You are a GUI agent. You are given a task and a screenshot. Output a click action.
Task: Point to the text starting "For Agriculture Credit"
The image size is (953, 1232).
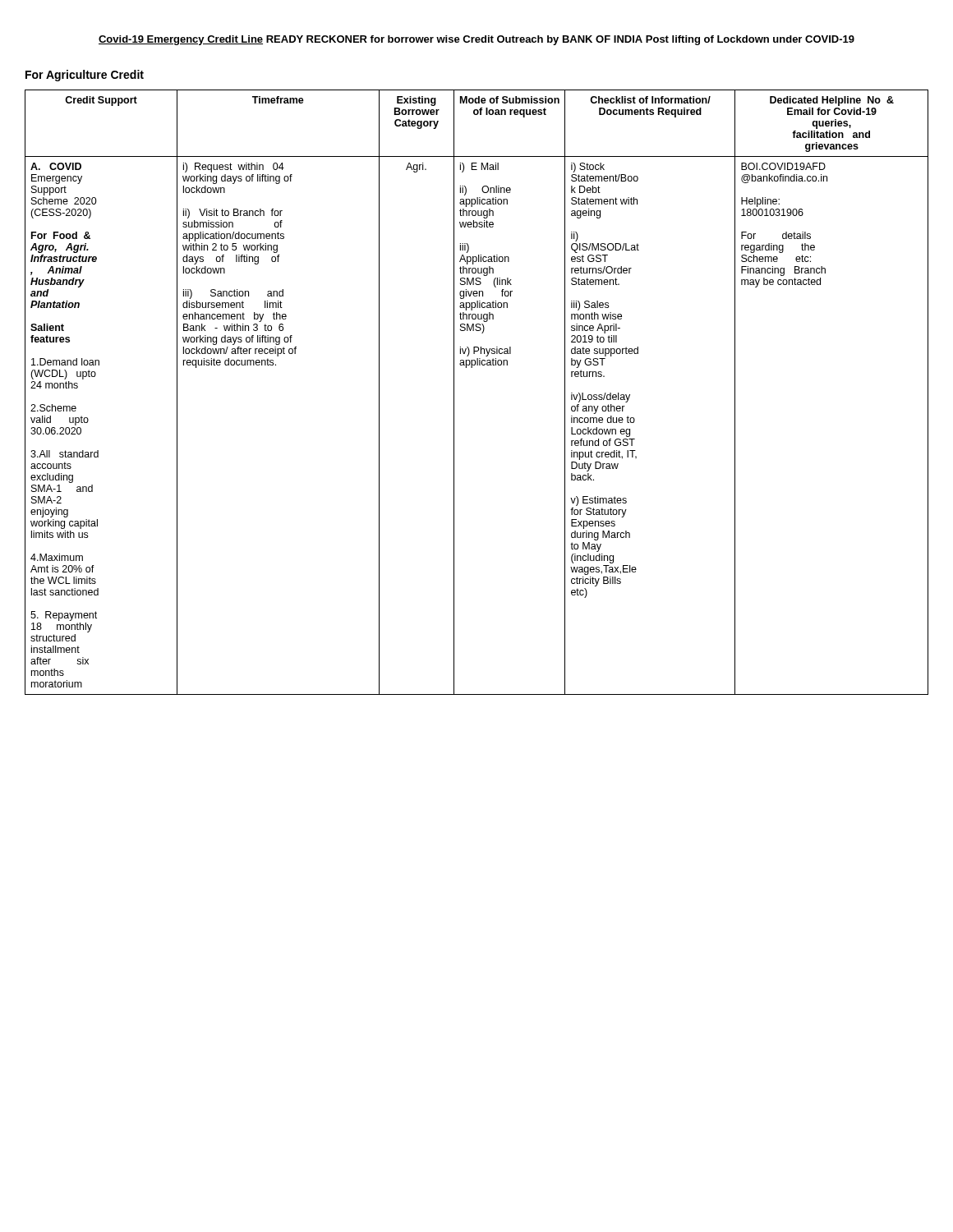[84, 75]
